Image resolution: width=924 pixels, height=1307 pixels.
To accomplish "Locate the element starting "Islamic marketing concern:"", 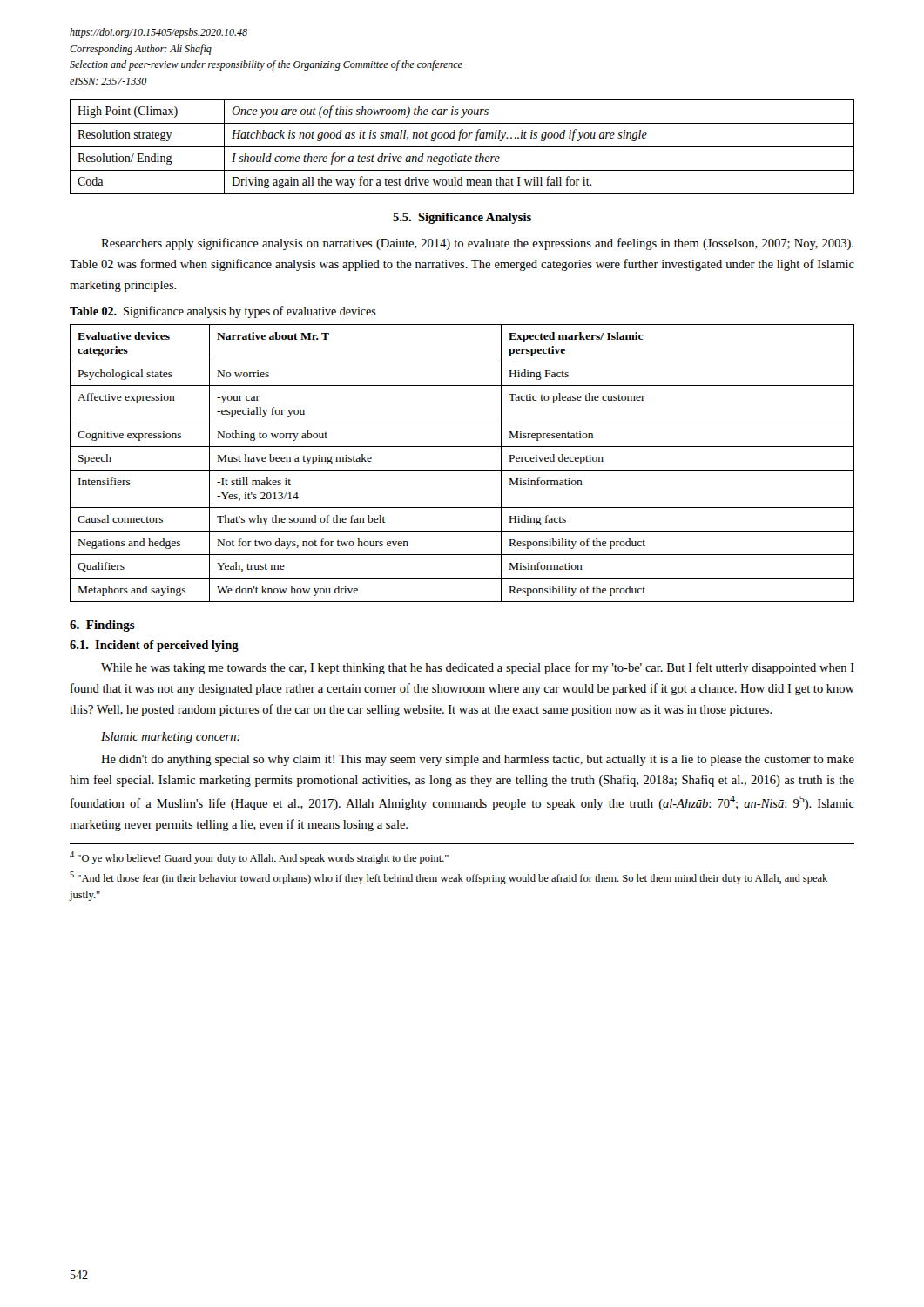I will [x=171, y=736].
